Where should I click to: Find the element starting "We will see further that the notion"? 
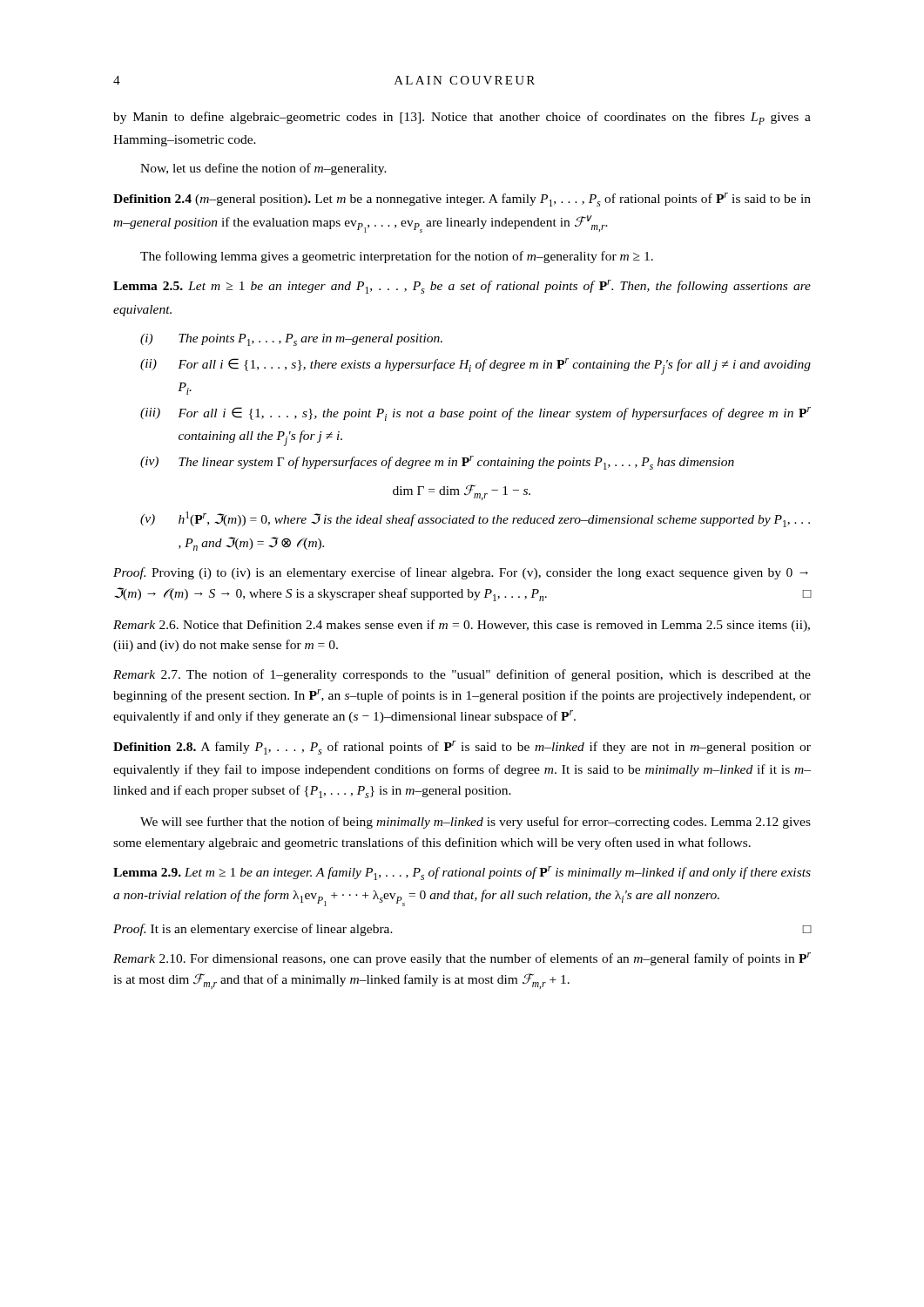point(462,832)
